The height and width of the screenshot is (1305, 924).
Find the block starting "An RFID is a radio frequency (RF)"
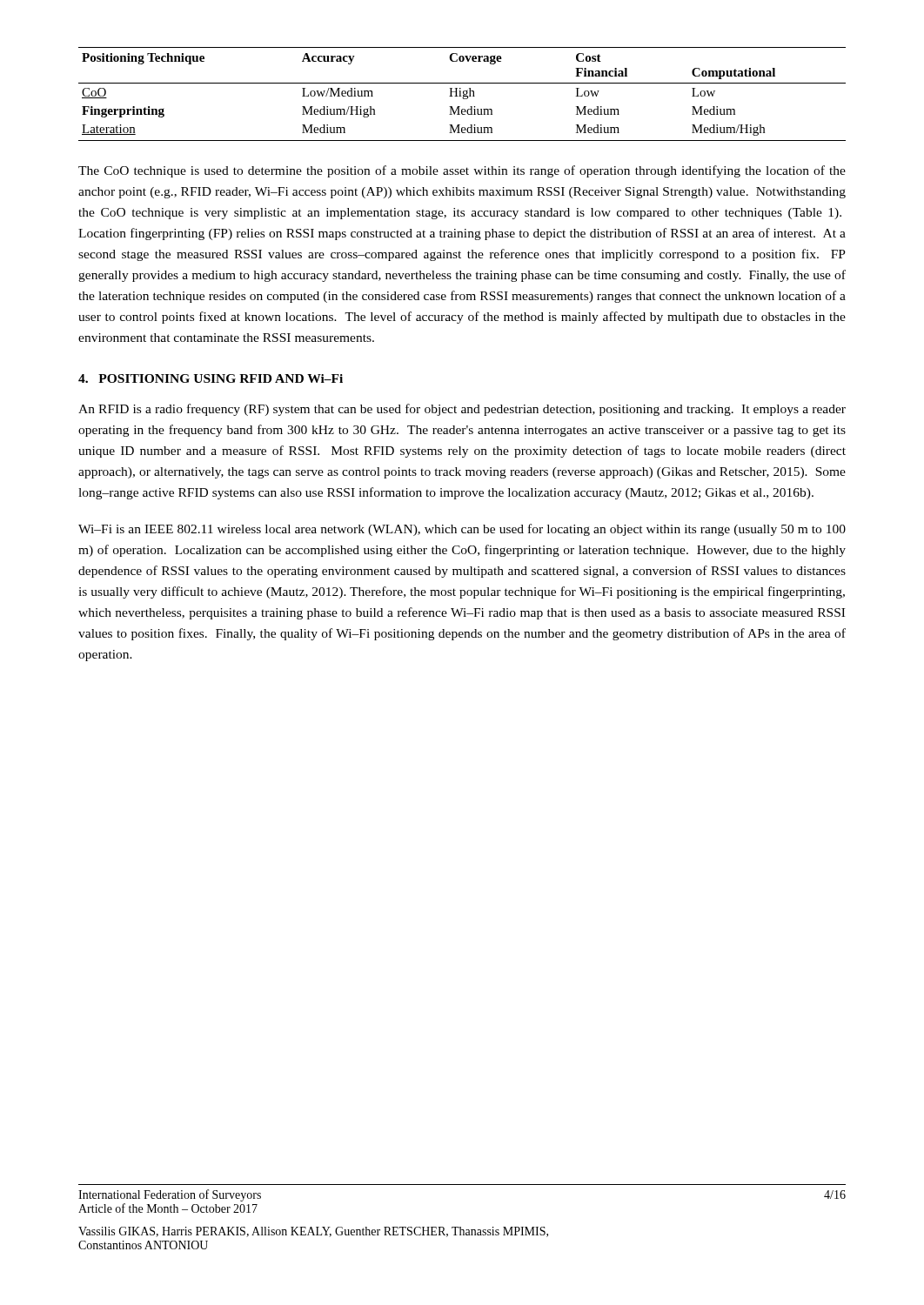coord(462,450)
